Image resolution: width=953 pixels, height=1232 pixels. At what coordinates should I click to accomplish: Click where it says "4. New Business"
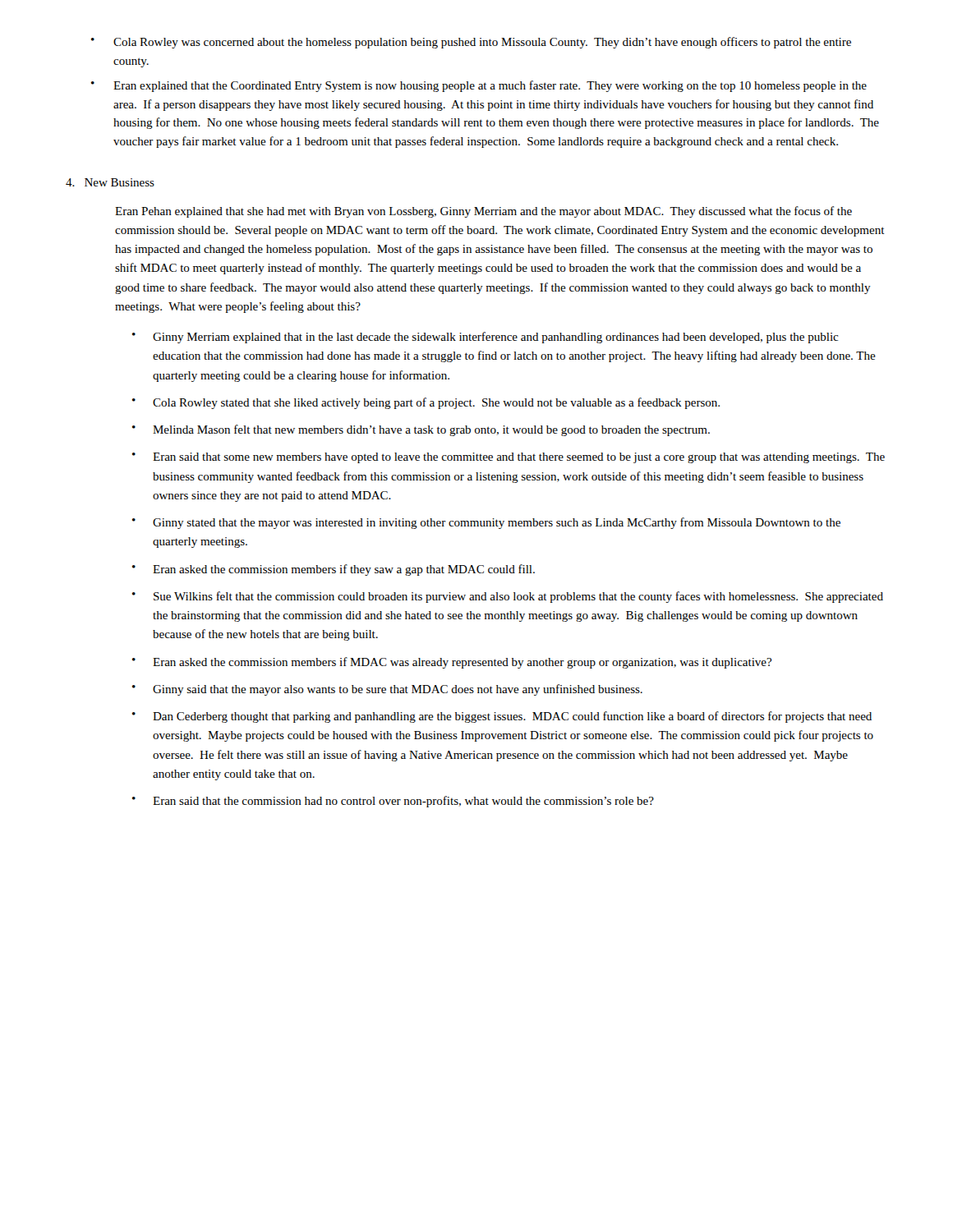point(110,182)
